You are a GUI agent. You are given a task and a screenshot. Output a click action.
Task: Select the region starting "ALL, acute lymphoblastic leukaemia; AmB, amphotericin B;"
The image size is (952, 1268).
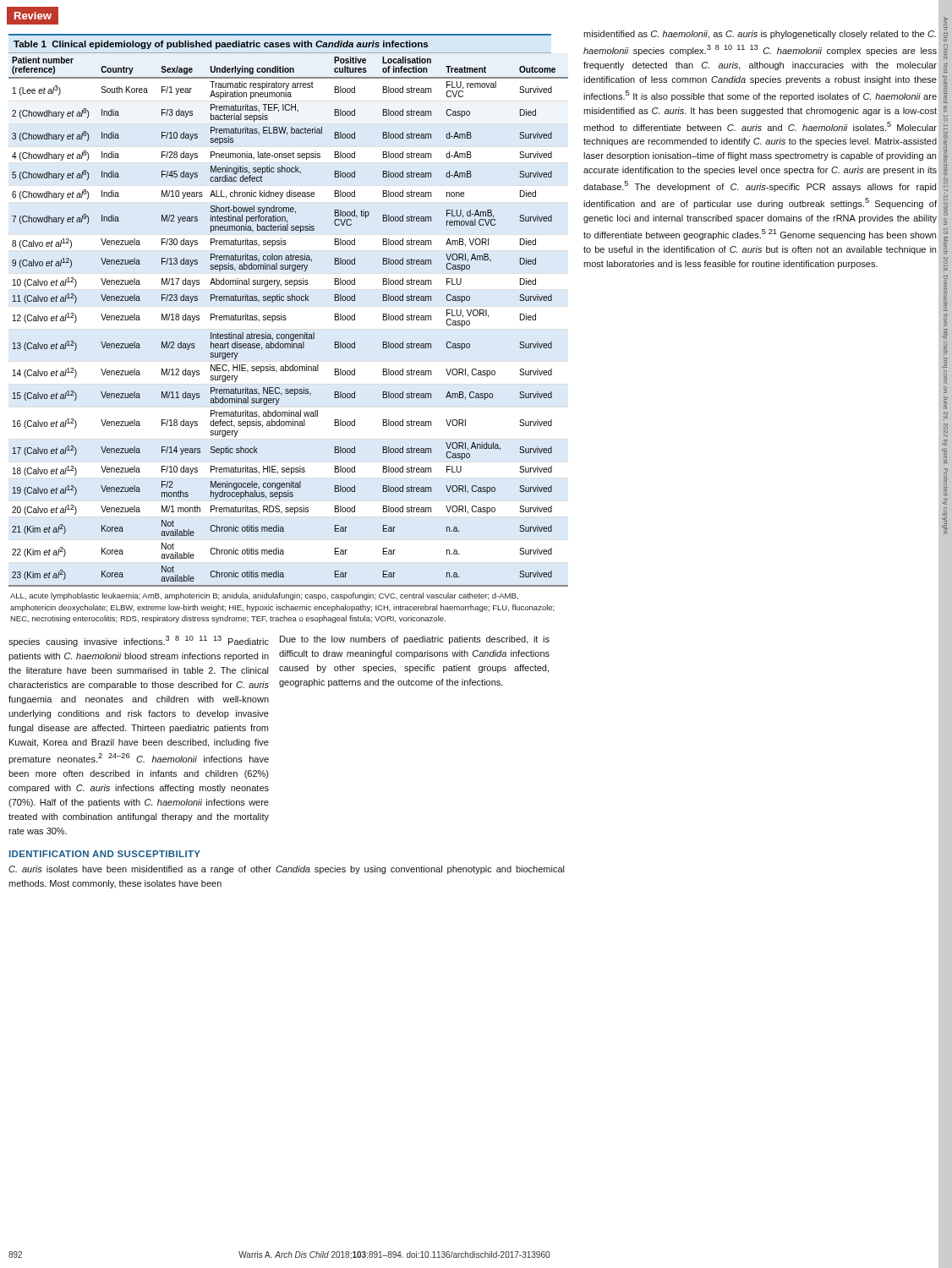(283, 607)
